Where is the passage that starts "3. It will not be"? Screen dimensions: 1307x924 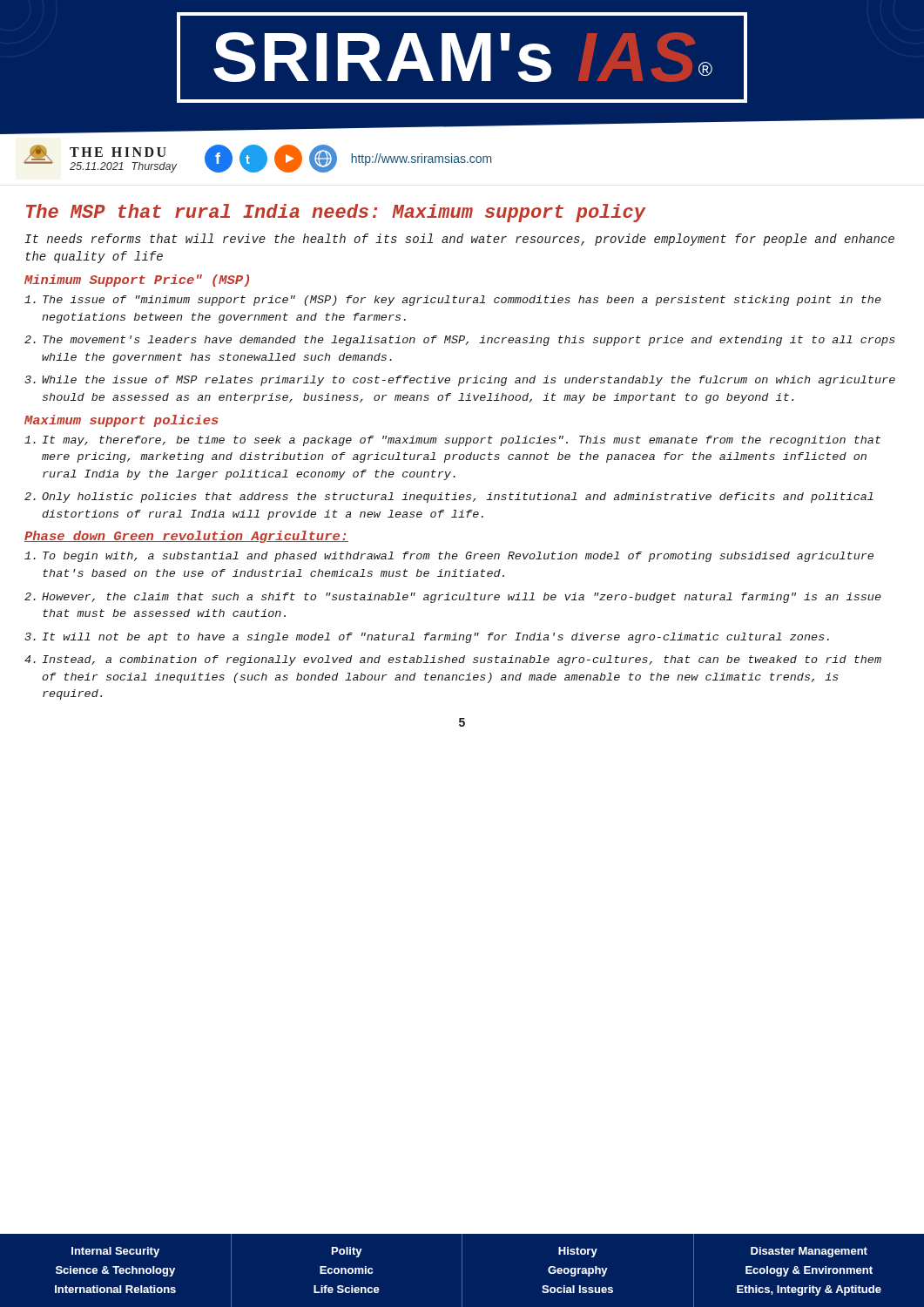(x=428, y=637)
